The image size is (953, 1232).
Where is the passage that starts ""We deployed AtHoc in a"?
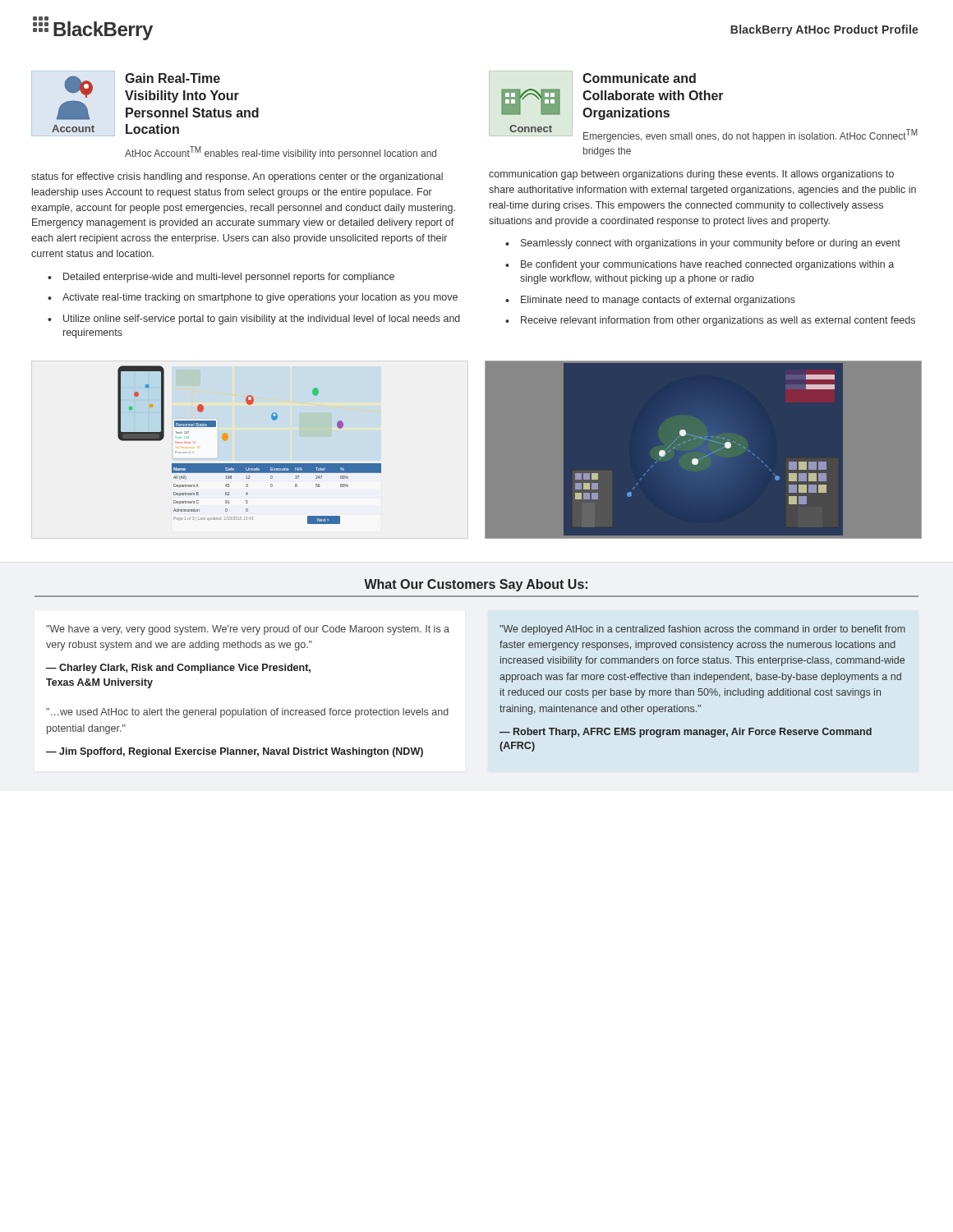[702, 669]
